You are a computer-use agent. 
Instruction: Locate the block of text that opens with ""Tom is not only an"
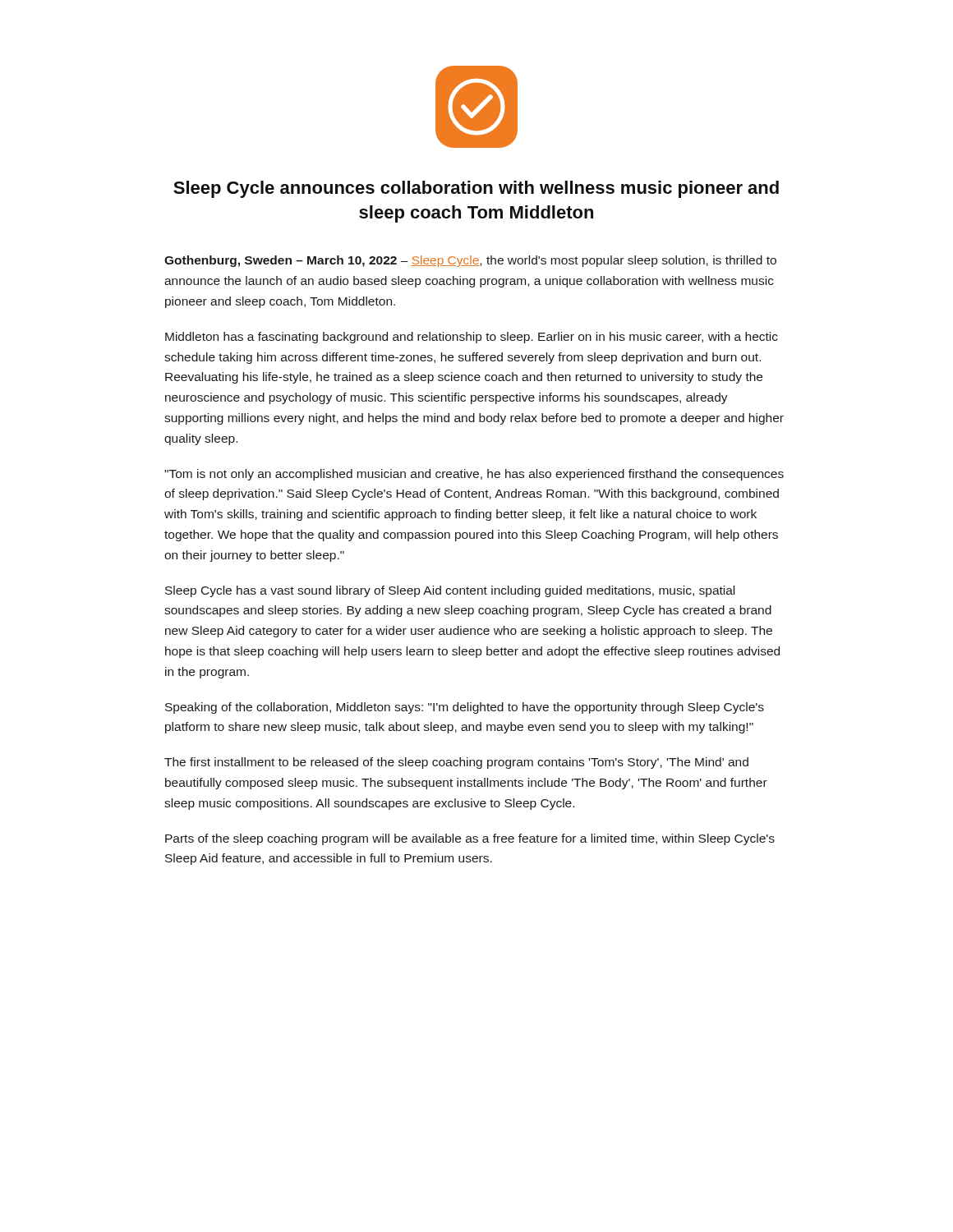[x=474, y=514]
